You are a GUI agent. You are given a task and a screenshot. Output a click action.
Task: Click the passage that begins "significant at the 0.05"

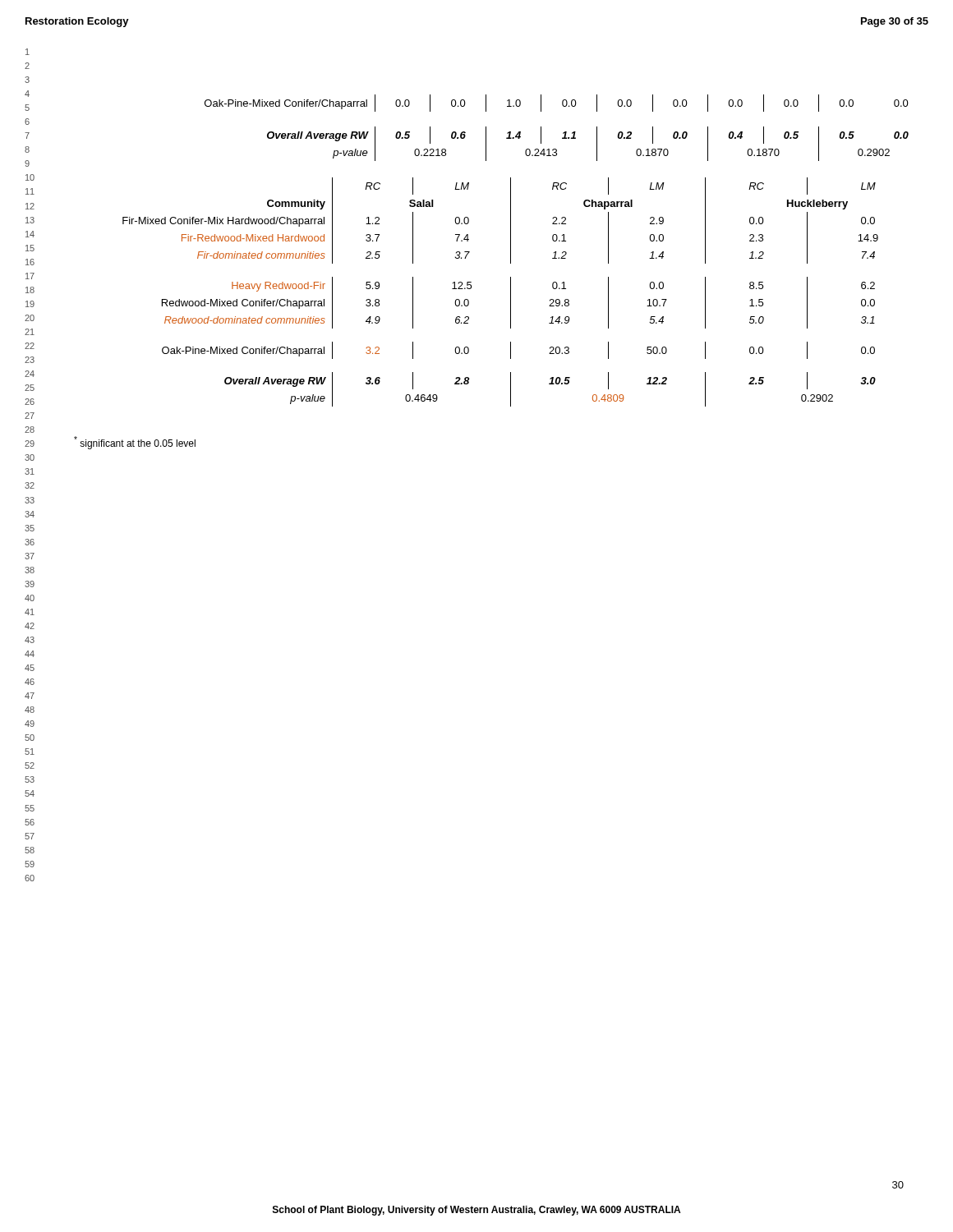click(135, 442)
